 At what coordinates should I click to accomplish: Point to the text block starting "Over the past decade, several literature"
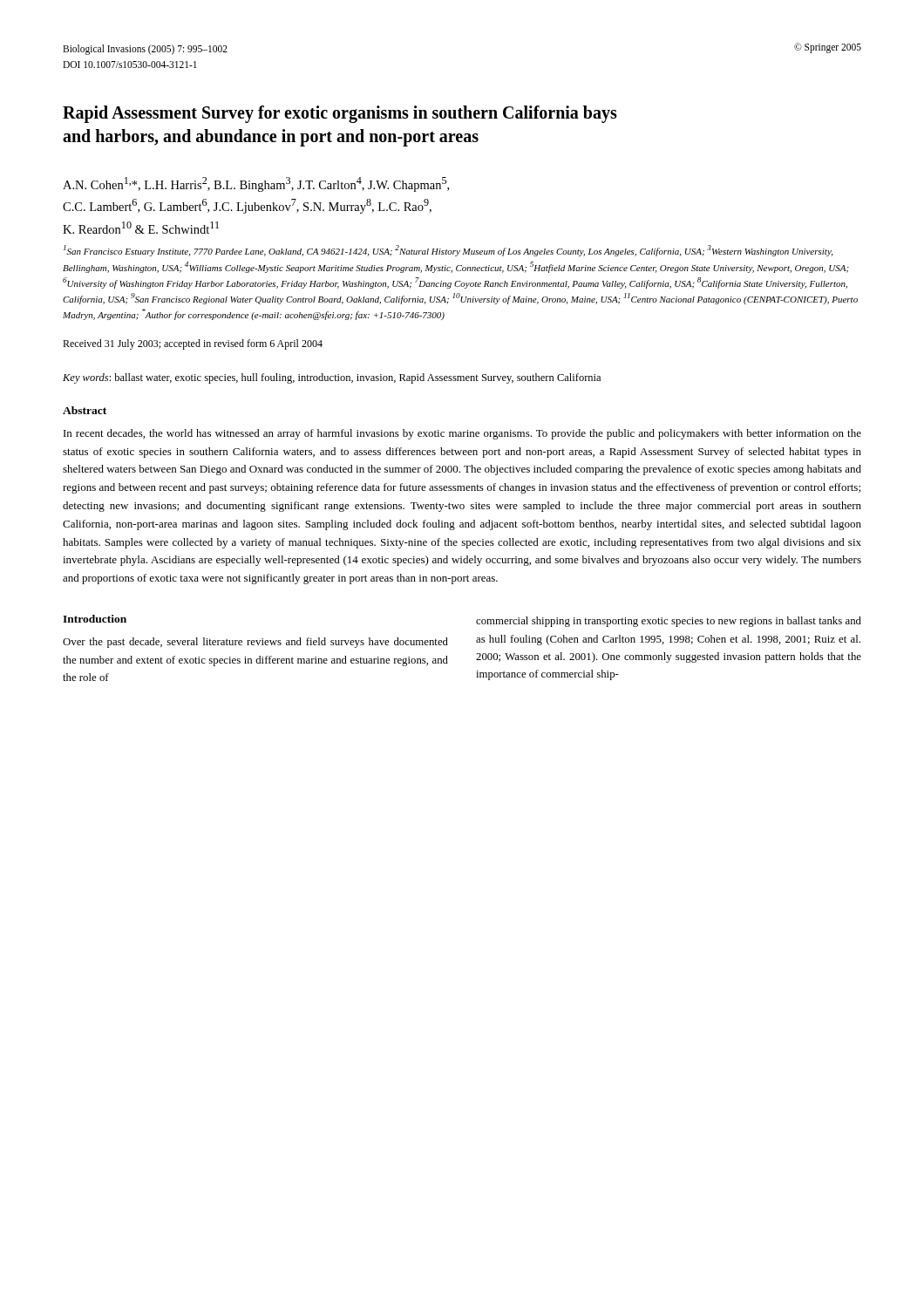point(255,660)
